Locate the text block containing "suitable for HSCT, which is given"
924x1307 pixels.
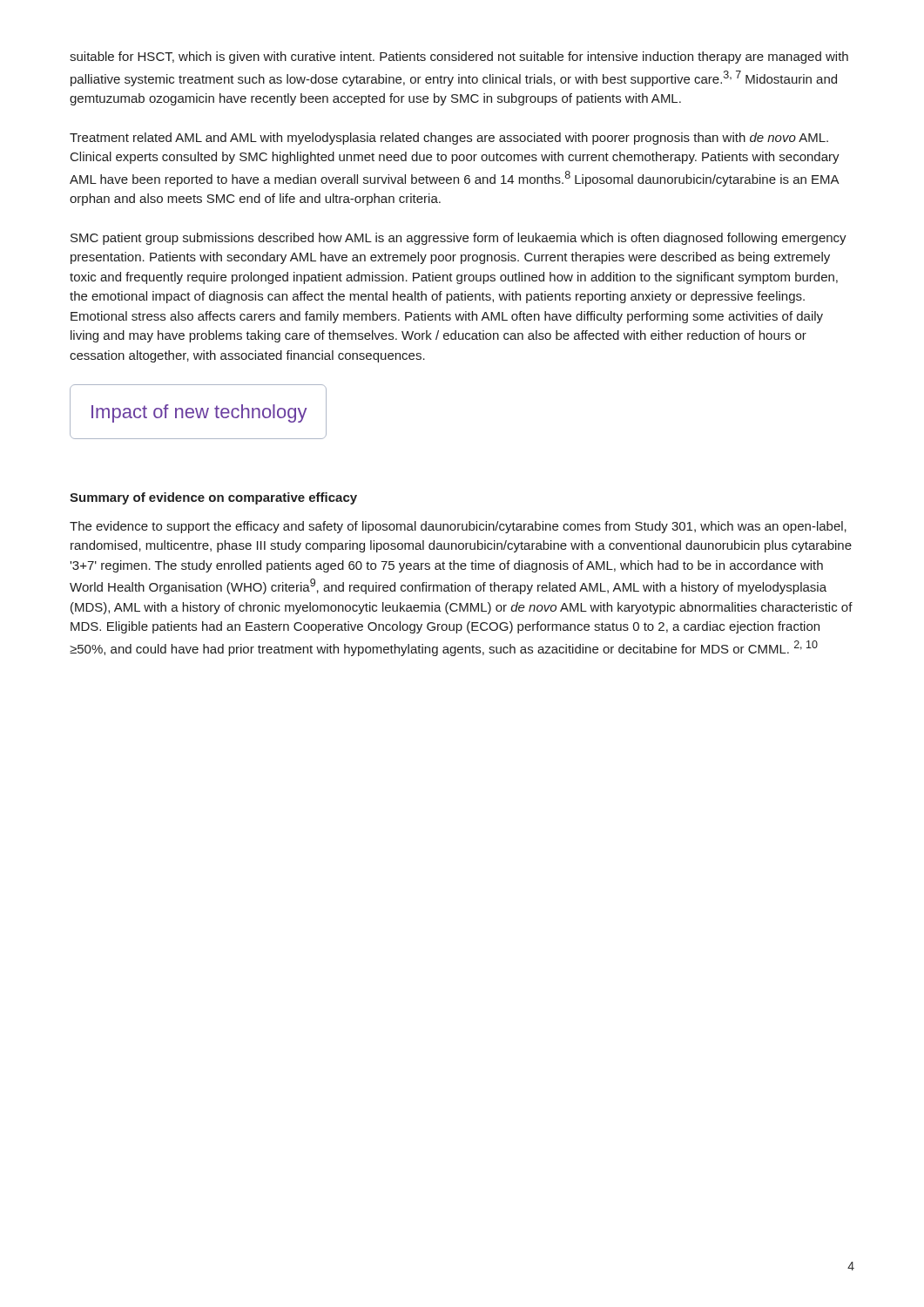[x=459, y=77]
